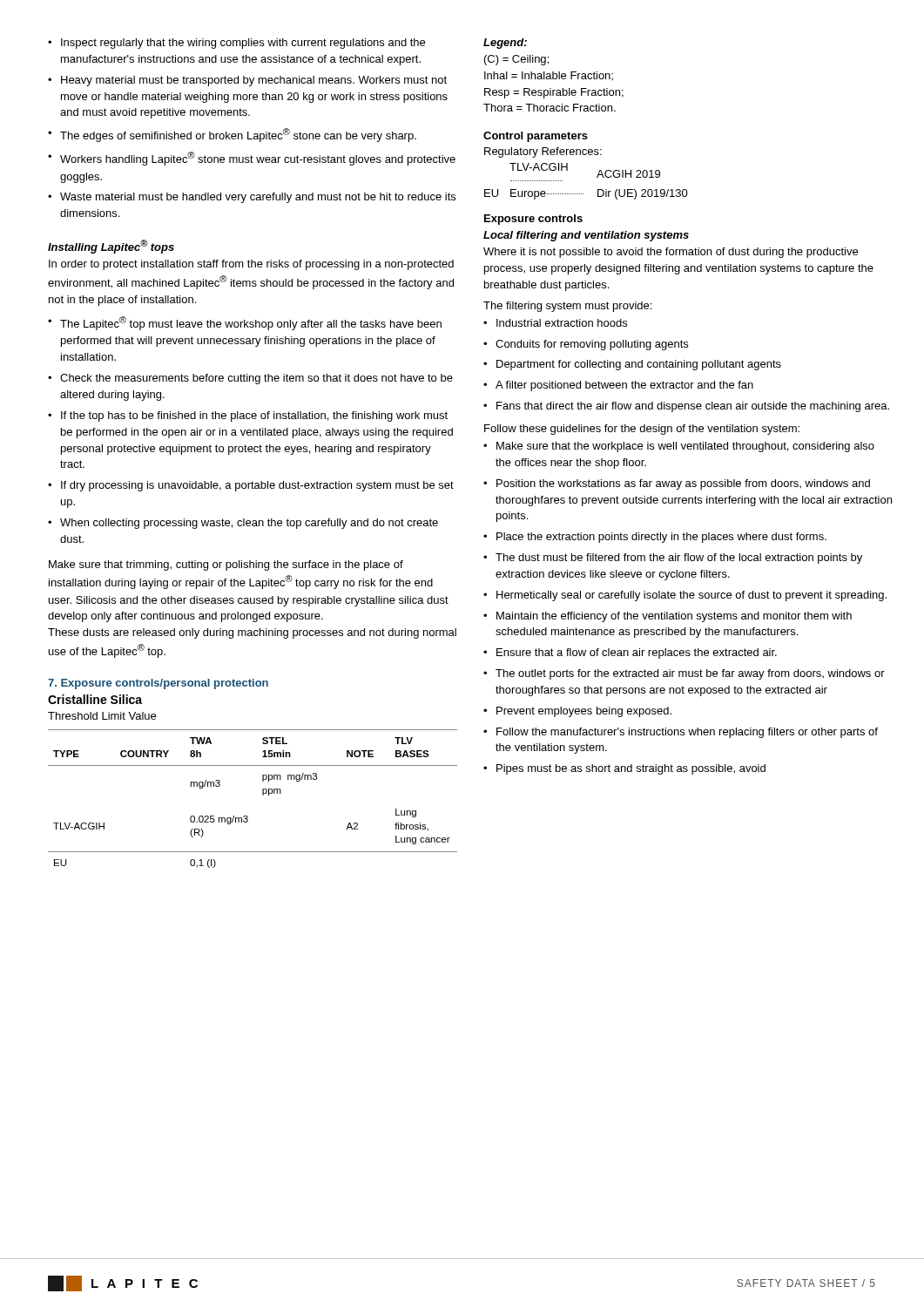Locate the text block starting "• Place the extraction points"
Image resolution: width=924 pixels, height=1307 pixels.
688,537
